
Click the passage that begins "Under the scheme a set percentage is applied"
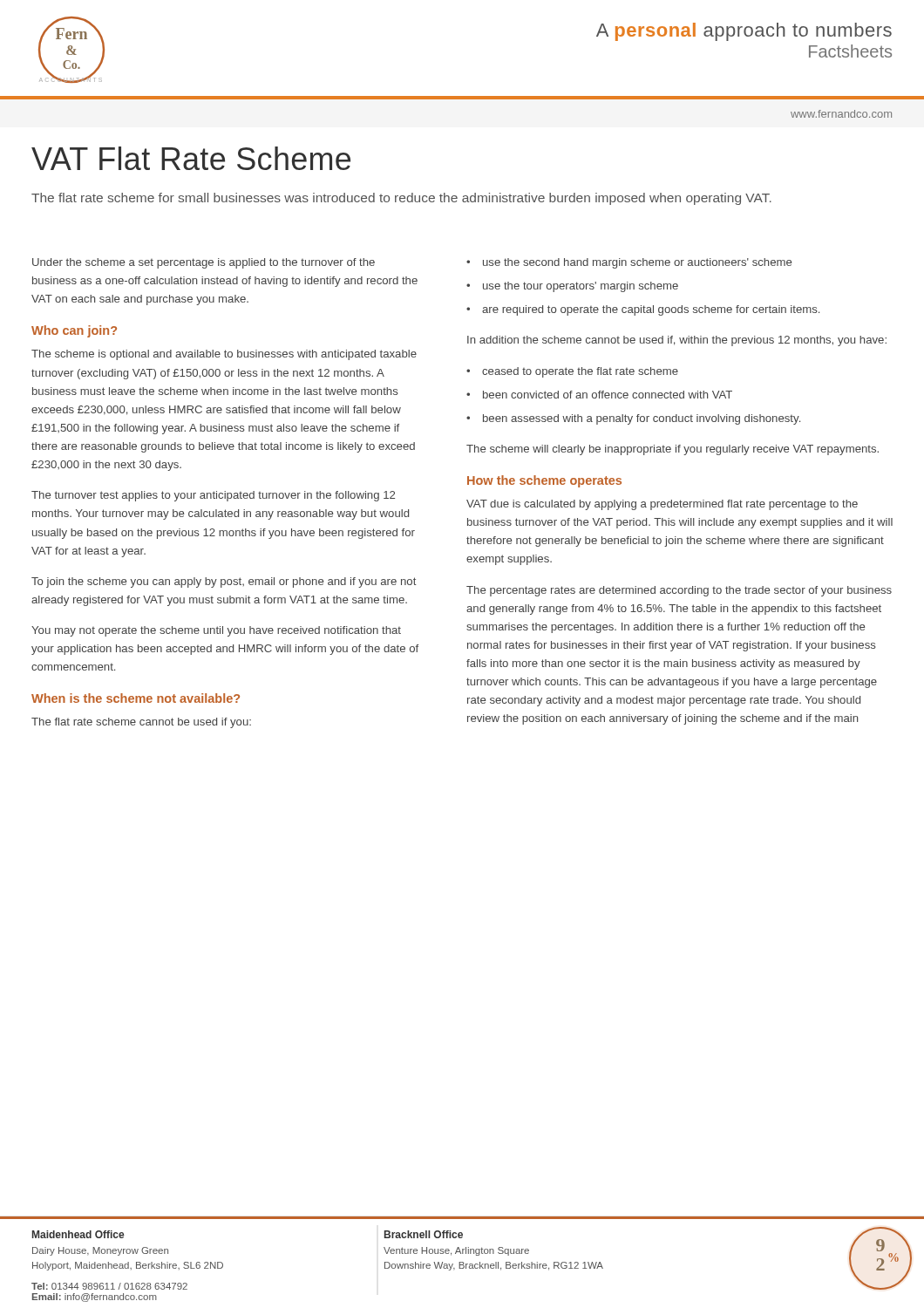click(225, 280)
